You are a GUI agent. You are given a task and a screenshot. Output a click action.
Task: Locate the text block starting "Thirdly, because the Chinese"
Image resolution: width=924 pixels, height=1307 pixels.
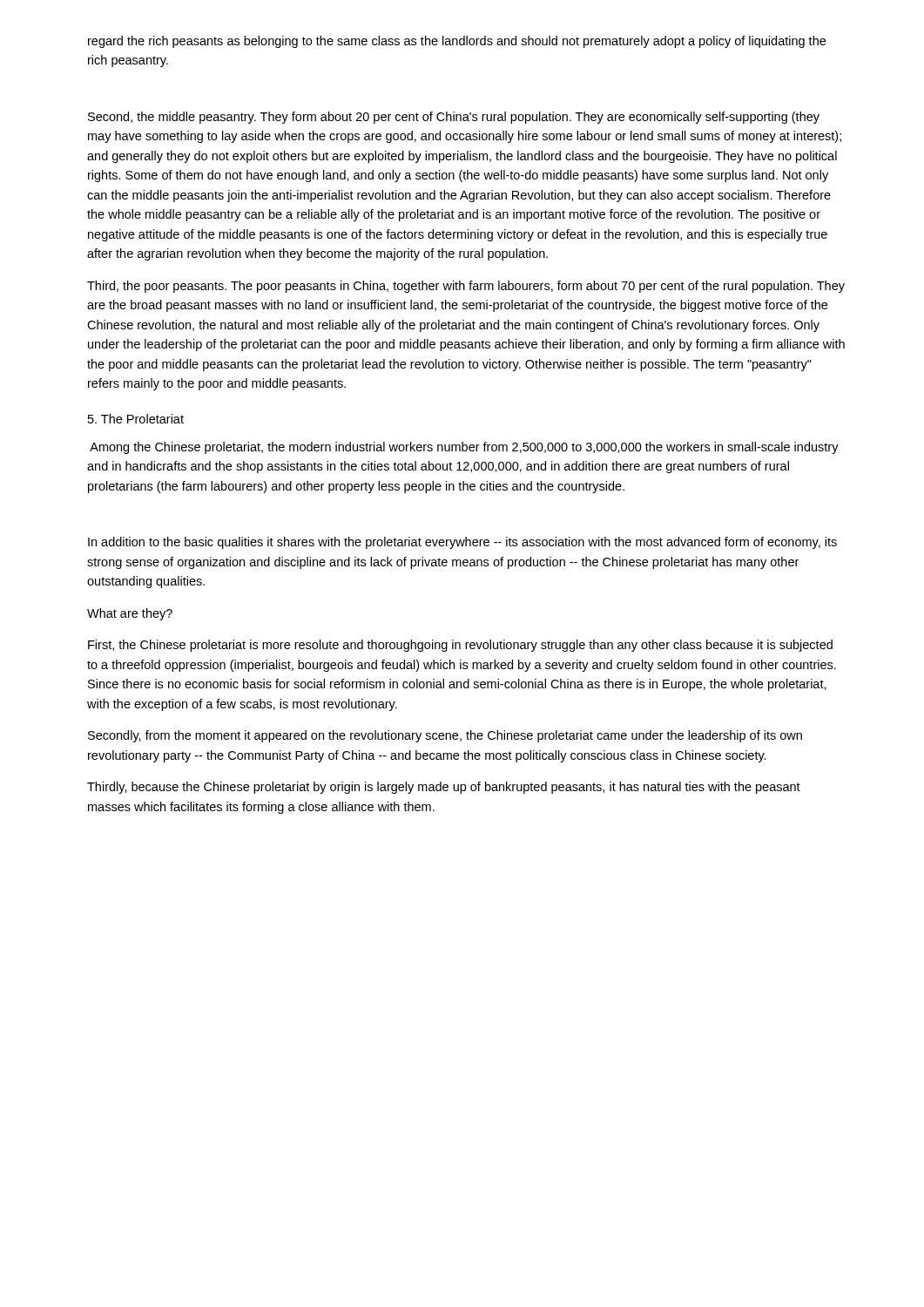pos(466,797)
